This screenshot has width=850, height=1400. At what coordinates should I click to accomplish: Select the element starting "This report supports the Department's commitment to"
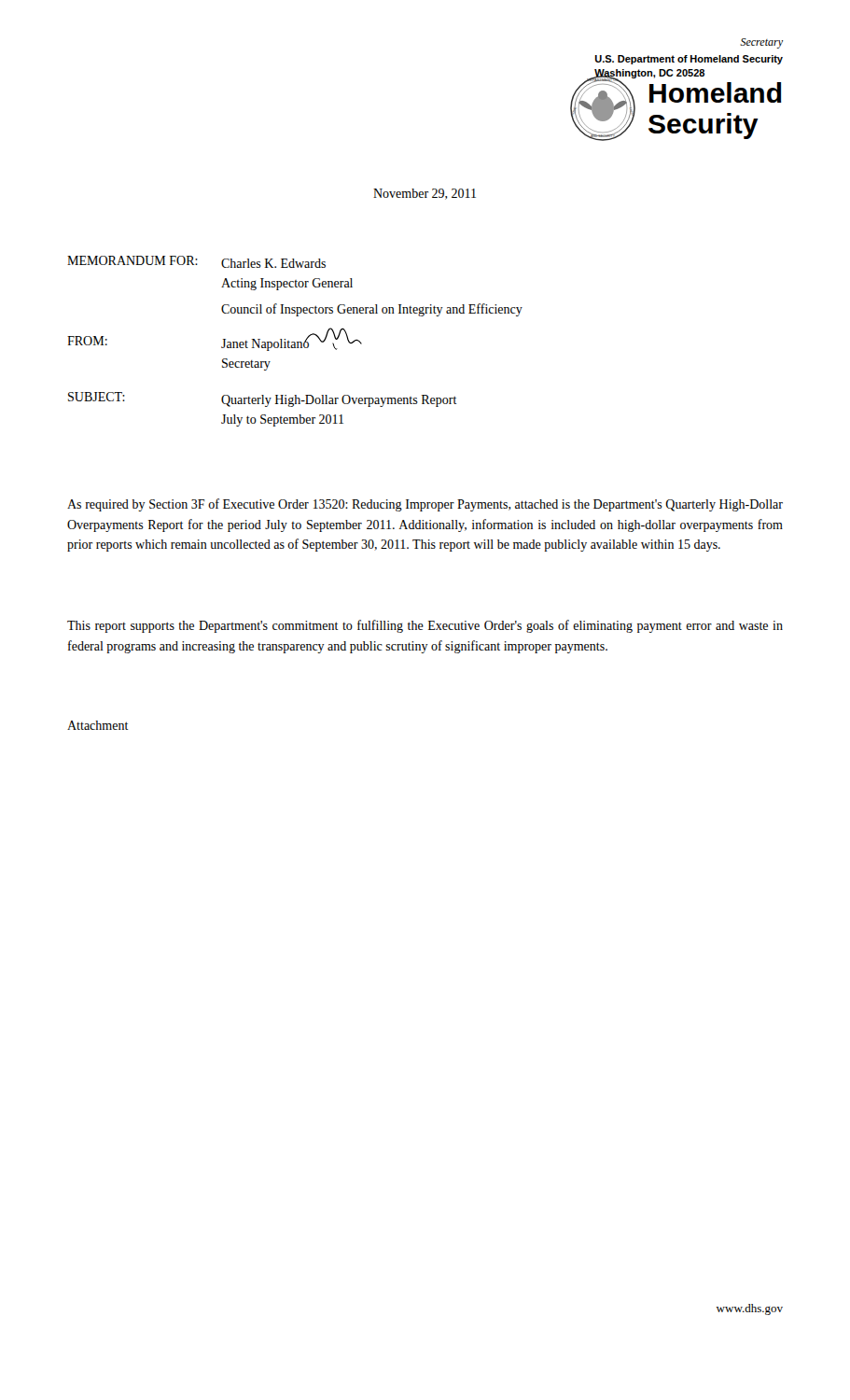point(425,636)
